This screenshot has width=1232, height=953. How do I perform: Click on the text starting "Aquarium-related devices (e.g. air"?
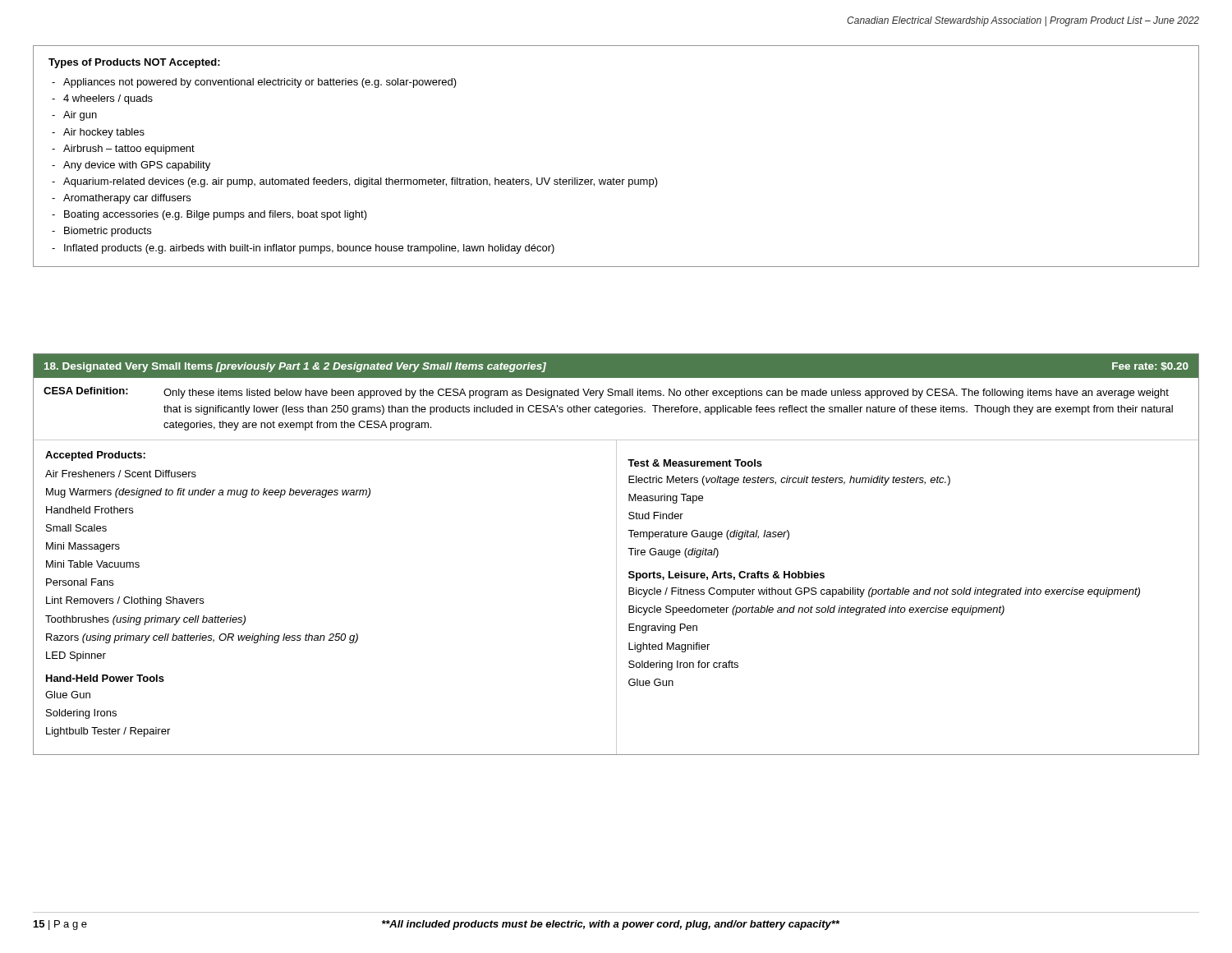click(361, 181)
